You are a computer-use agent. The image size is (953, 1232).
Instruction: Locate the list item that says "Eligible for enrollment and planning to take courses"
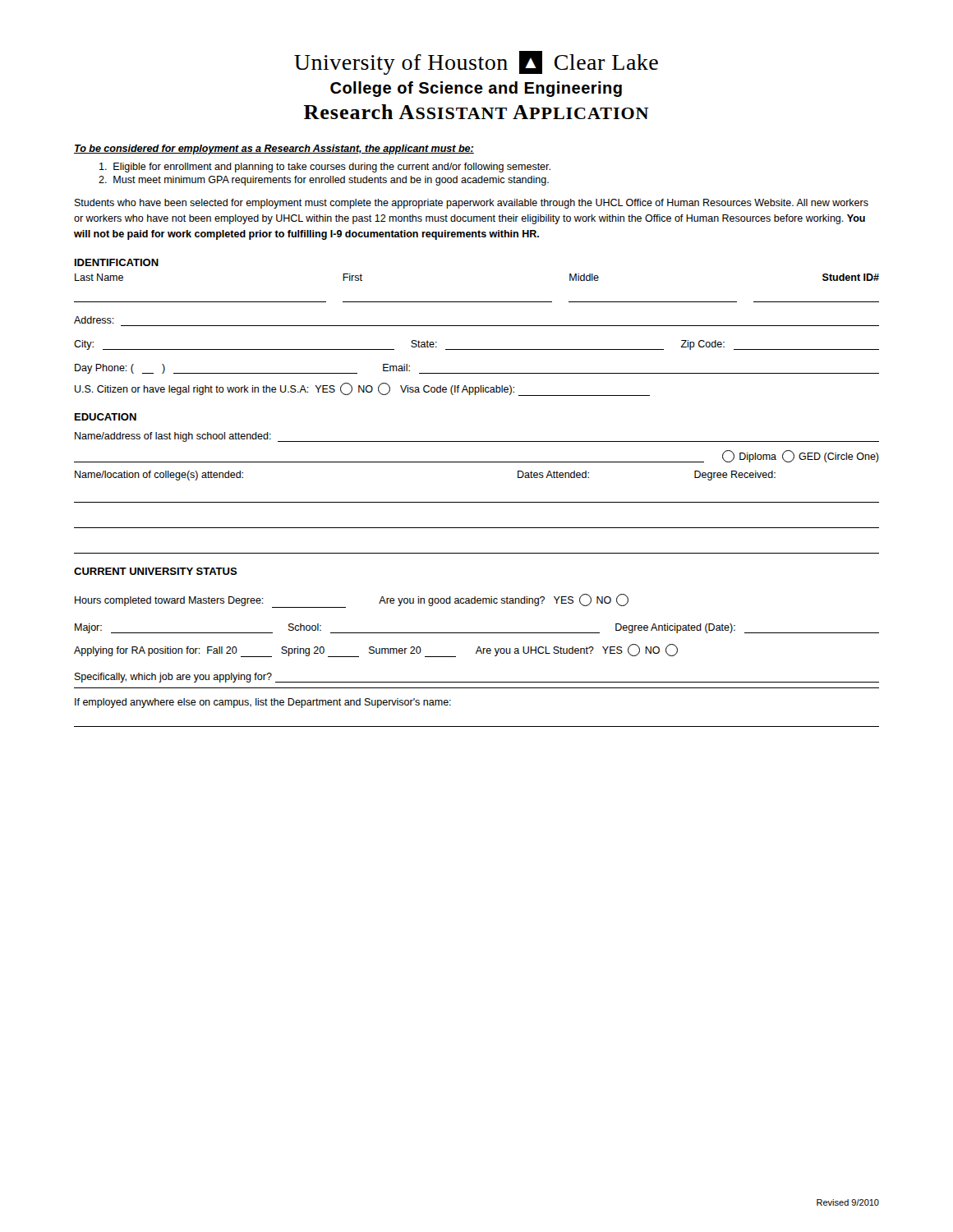click(x=325, y=167)
